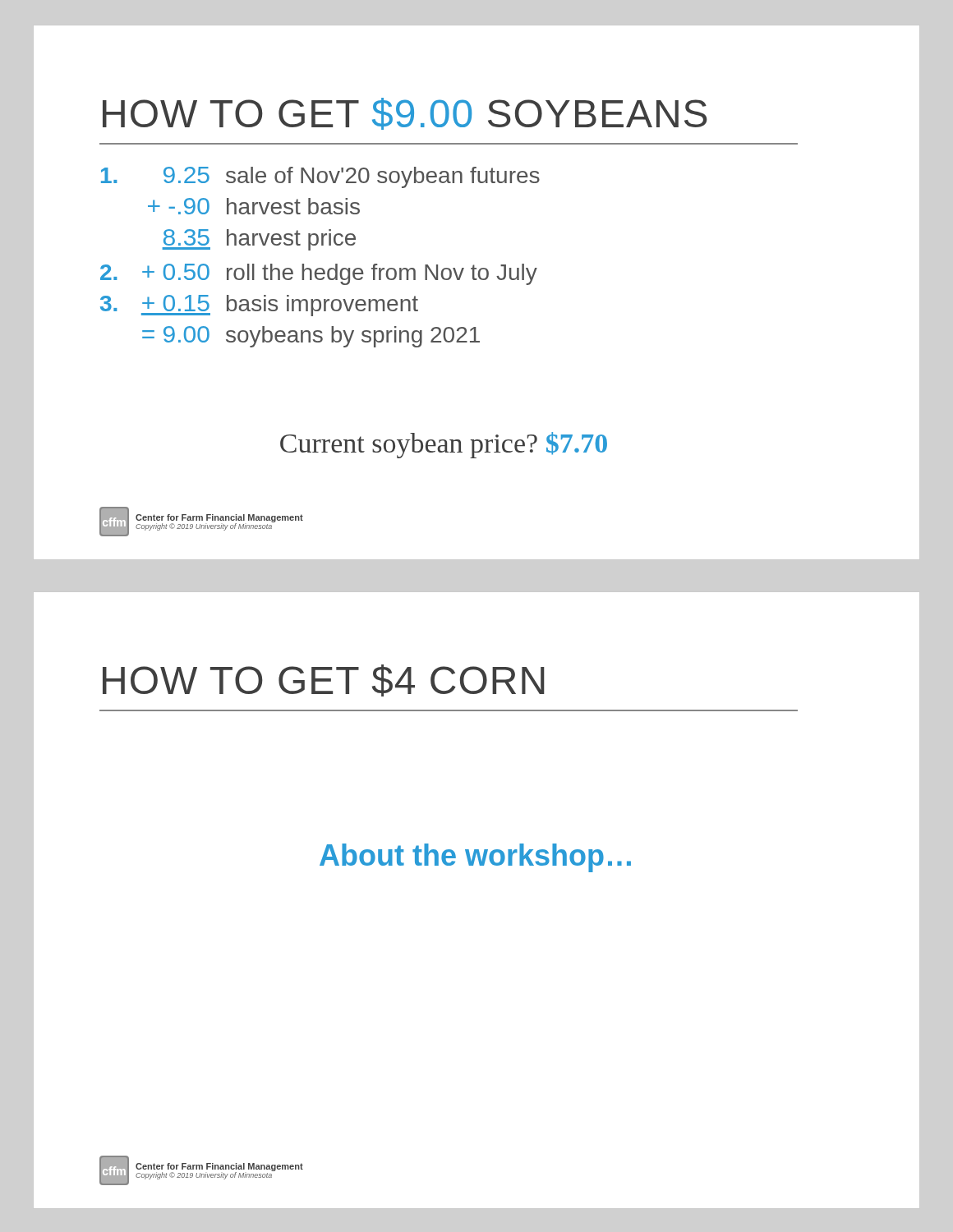Point to the block starting "9.25 sale of Nov'20 soybean futures"

320,175
